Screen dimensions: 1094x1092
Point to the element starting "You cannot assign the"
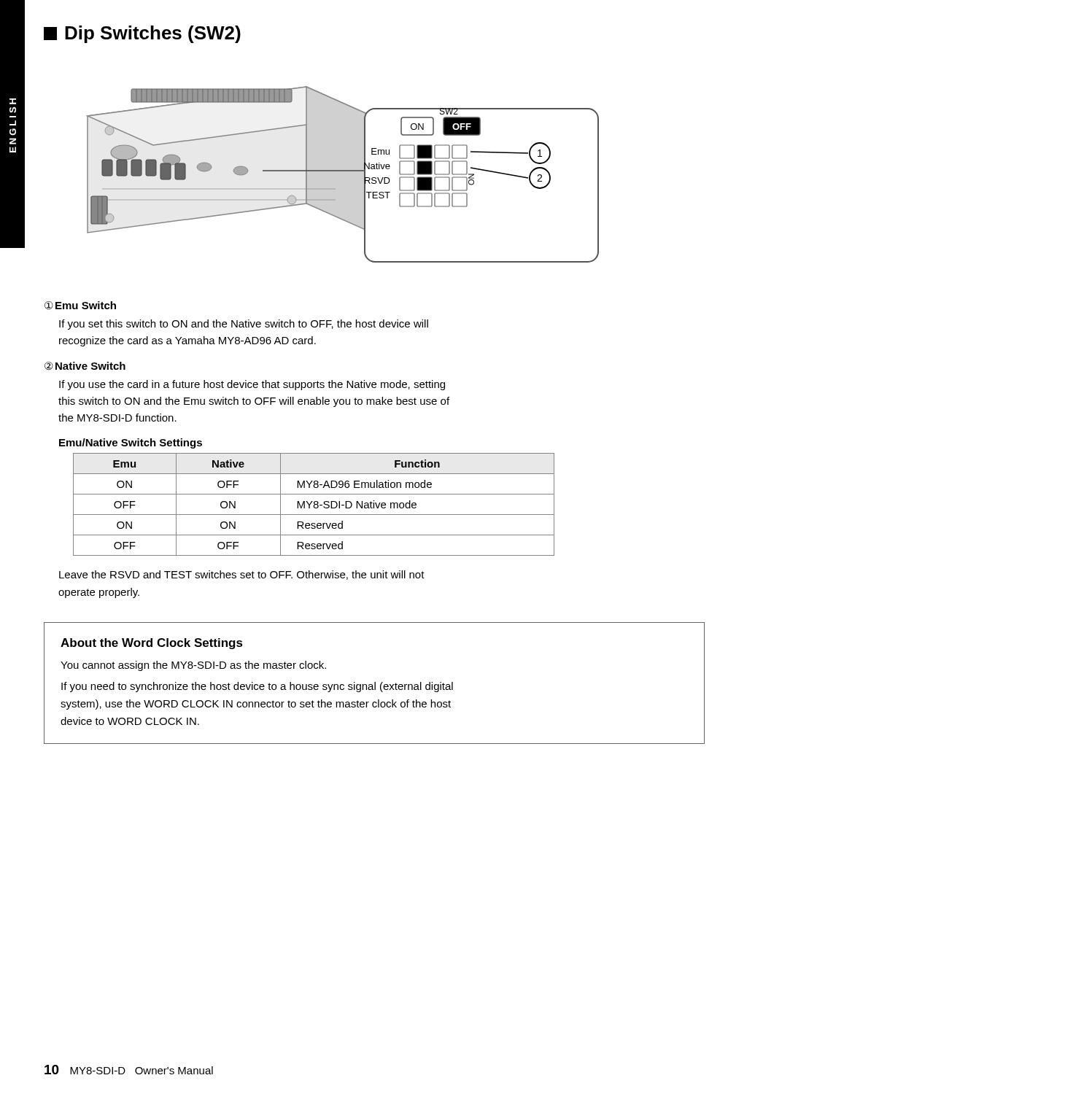pos(194,665)
